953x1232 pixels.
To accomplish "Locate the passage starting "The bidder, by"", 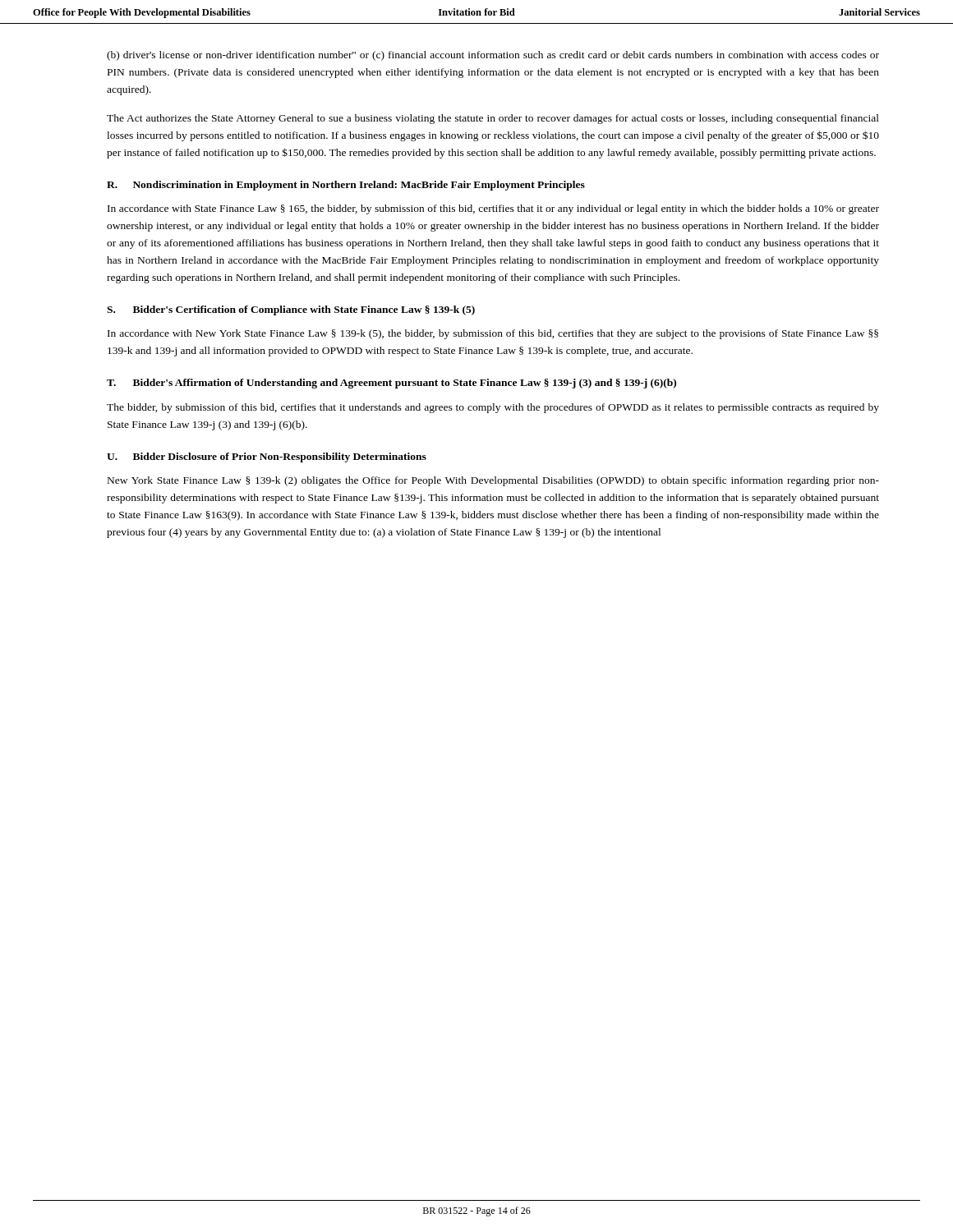I will [493, 415].
